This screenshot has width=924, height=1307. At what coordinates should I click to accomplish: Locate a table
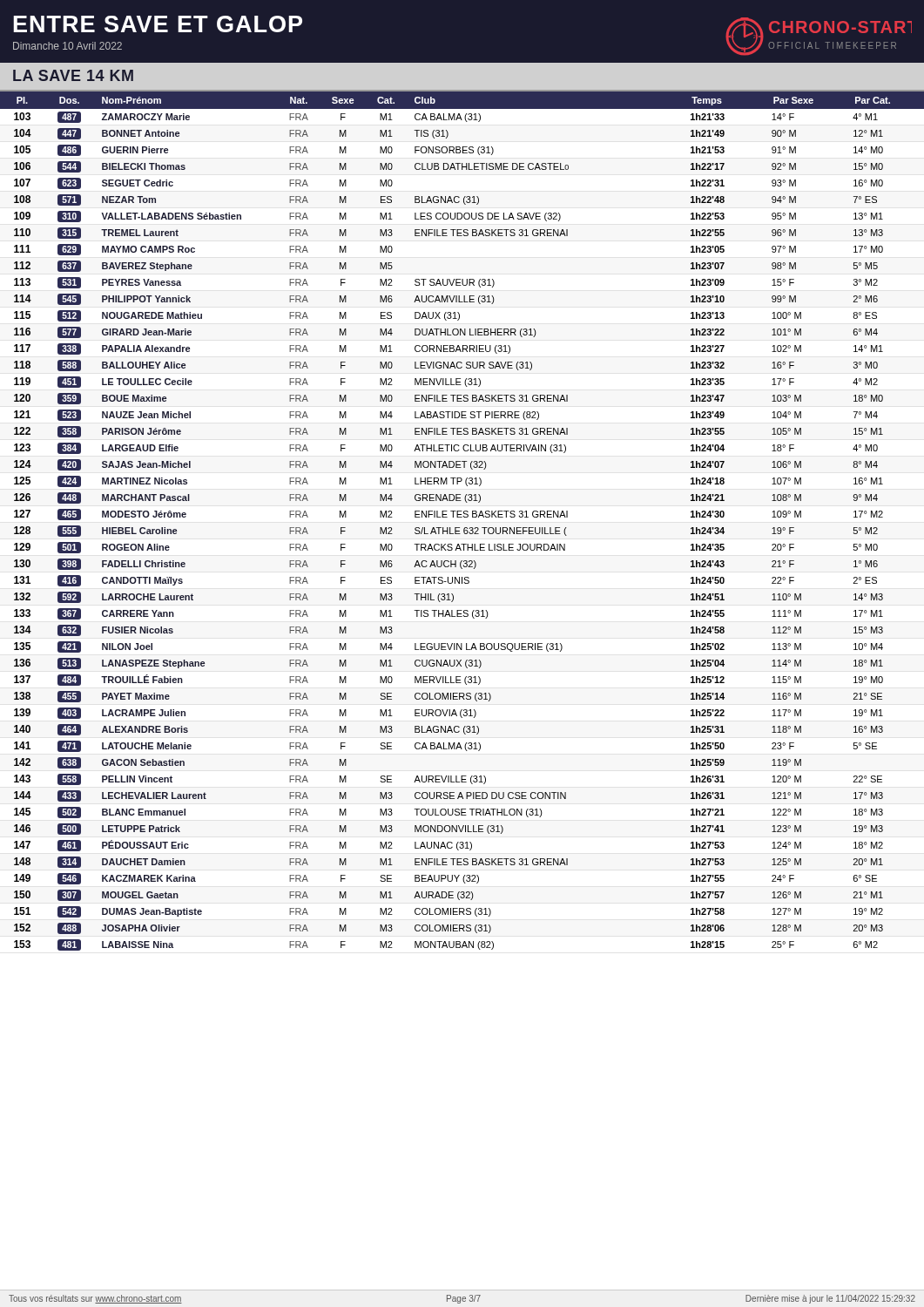click(462, 522)
